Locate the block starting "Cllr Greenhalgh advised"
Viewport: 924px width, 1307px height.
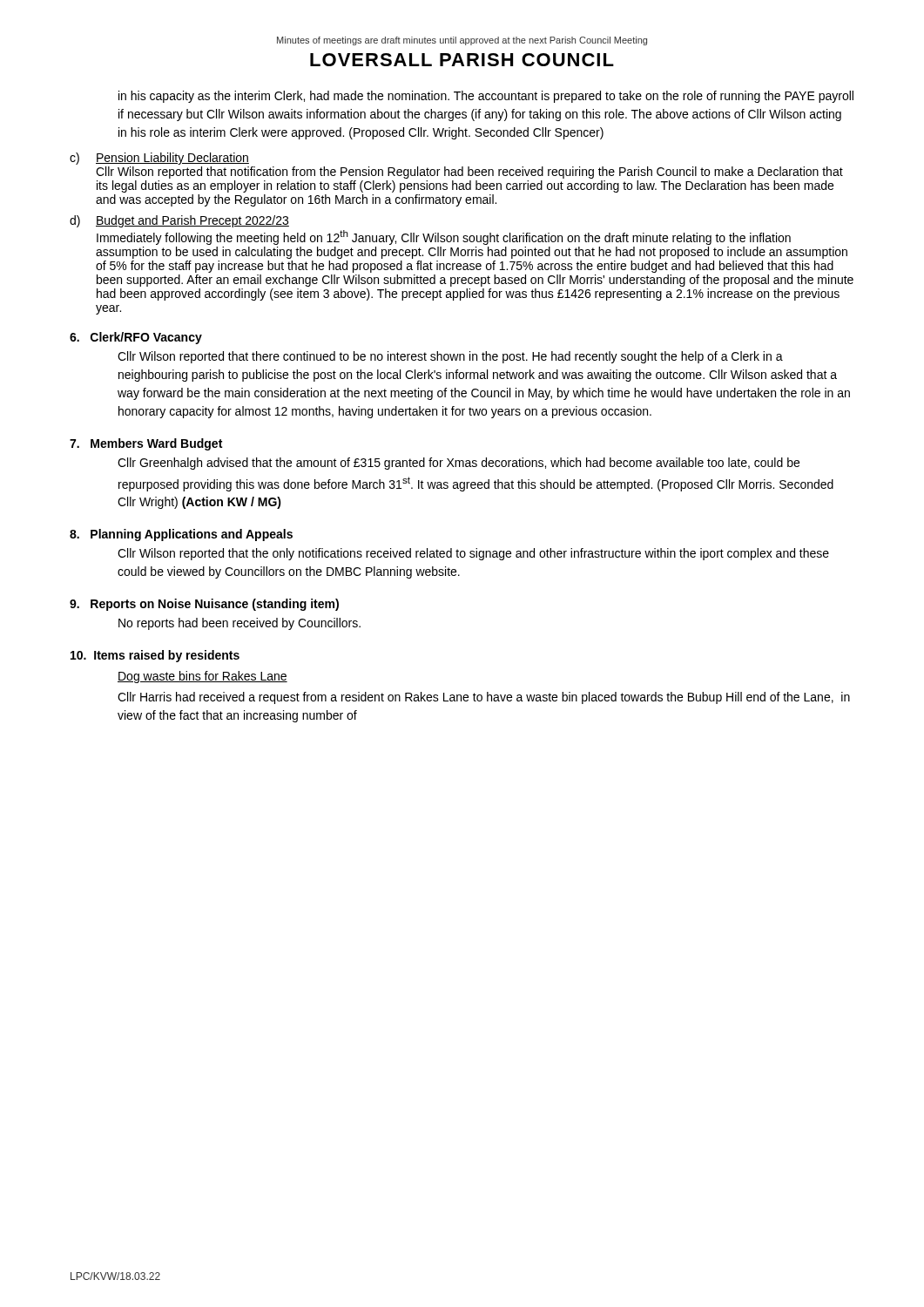476,482
